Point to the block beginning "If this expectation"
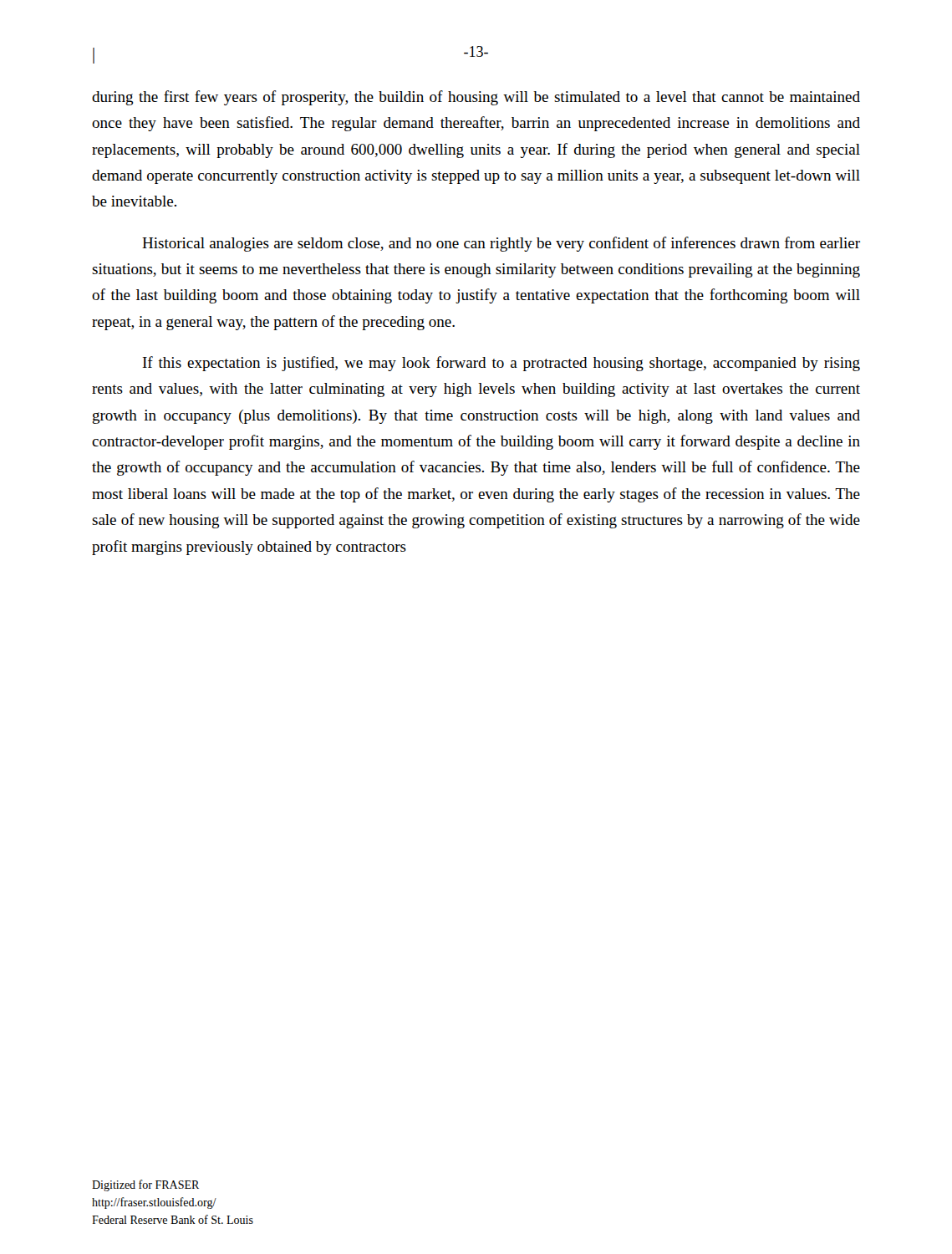 pos(476,454)
